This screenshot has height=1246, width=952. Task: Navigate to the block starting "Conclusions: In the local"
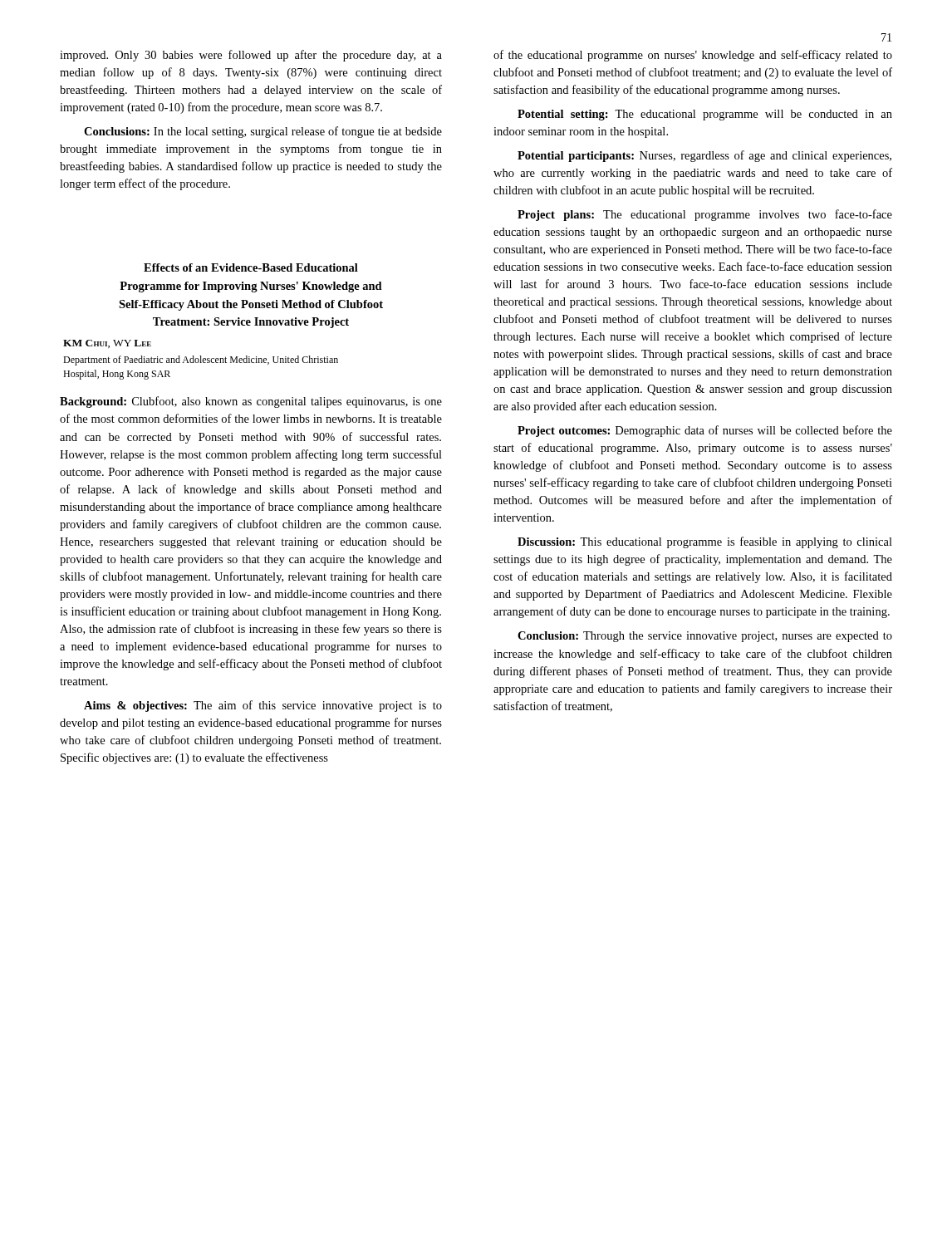click(251, 158)
